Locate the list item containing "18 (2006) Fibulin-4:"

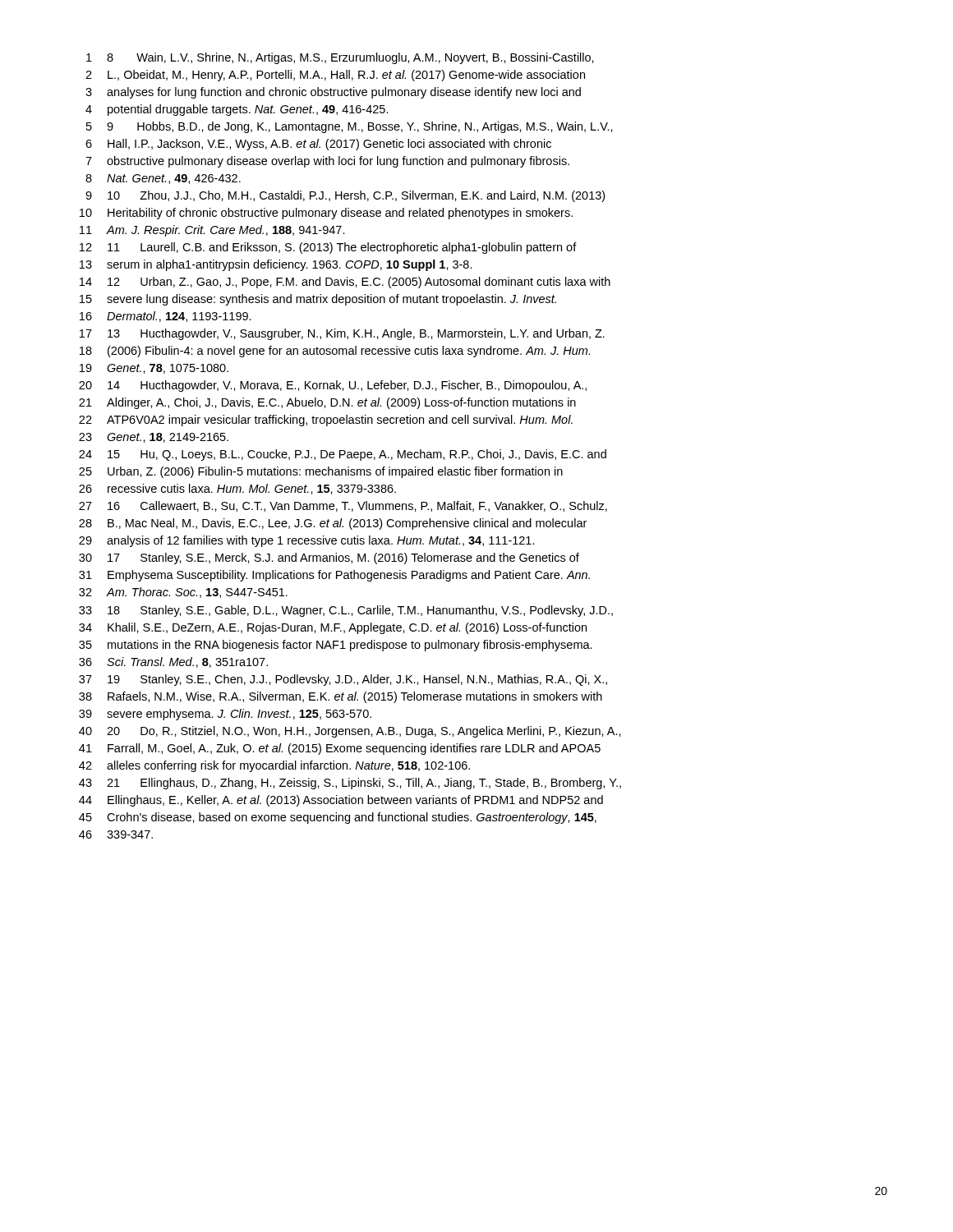pyautogui.click(x=476, y=351)
